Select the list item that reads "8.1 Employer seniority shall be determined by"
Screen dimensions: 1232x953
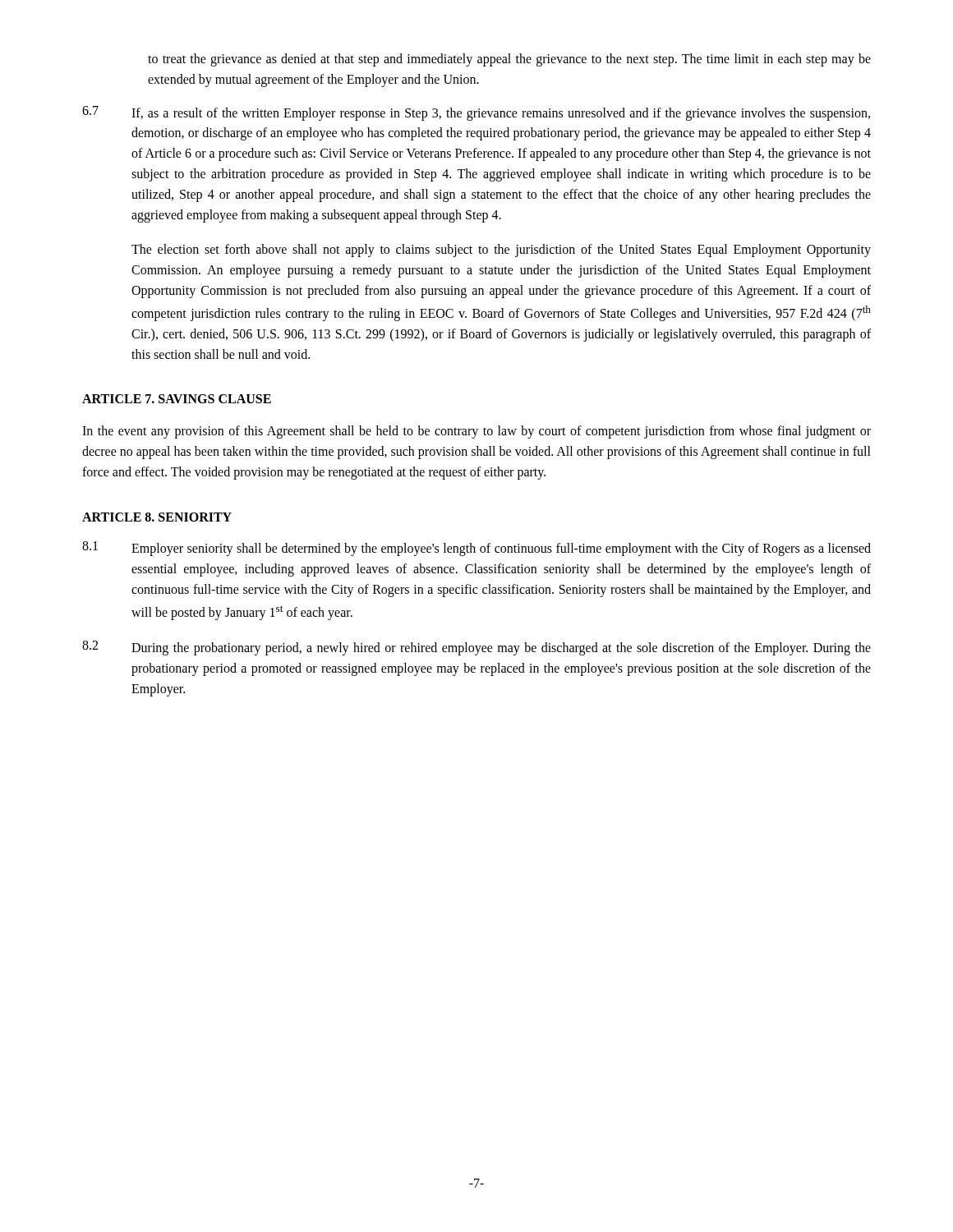coord(476,581)
